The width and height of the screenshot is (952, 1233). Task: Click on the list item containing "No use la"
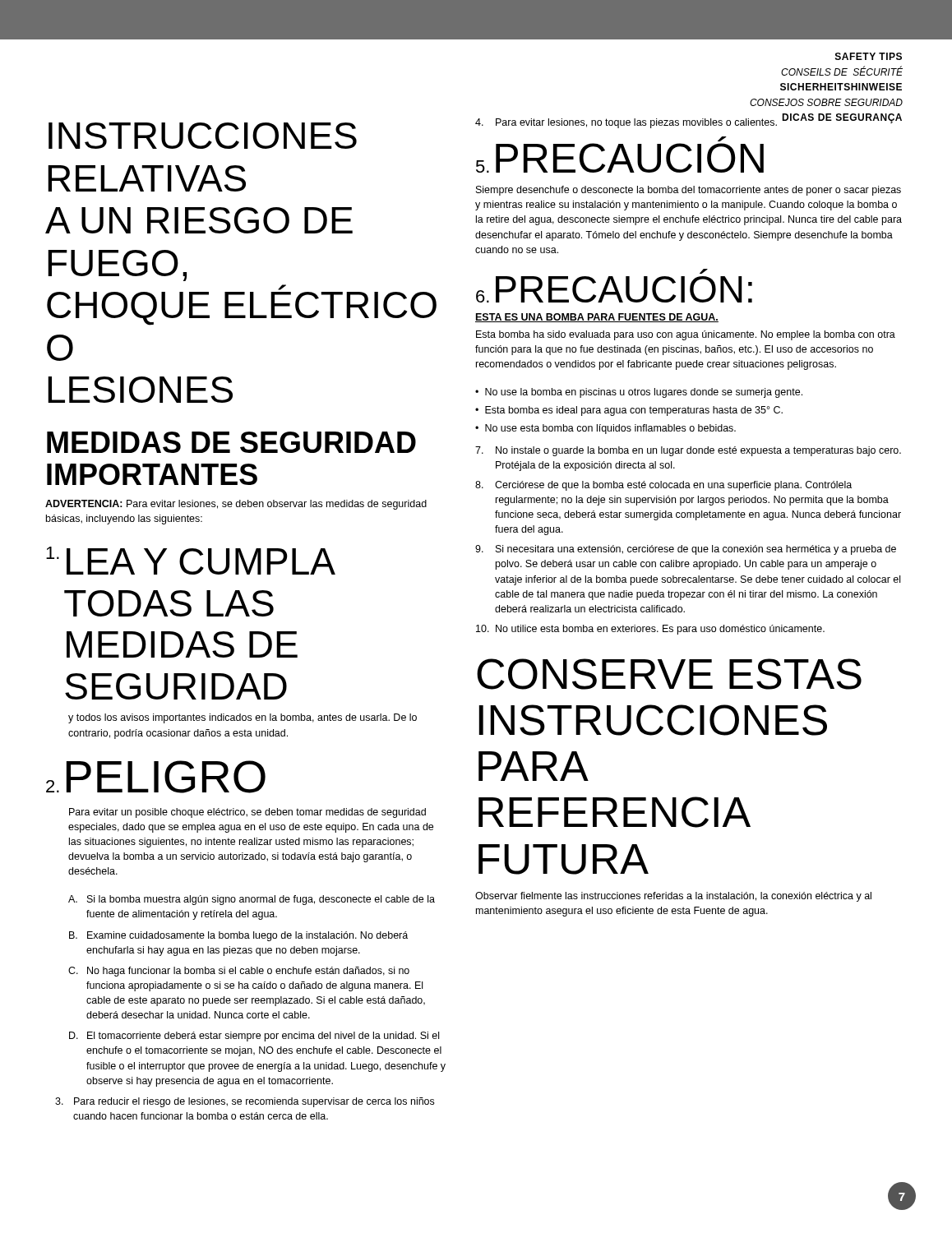644,392
